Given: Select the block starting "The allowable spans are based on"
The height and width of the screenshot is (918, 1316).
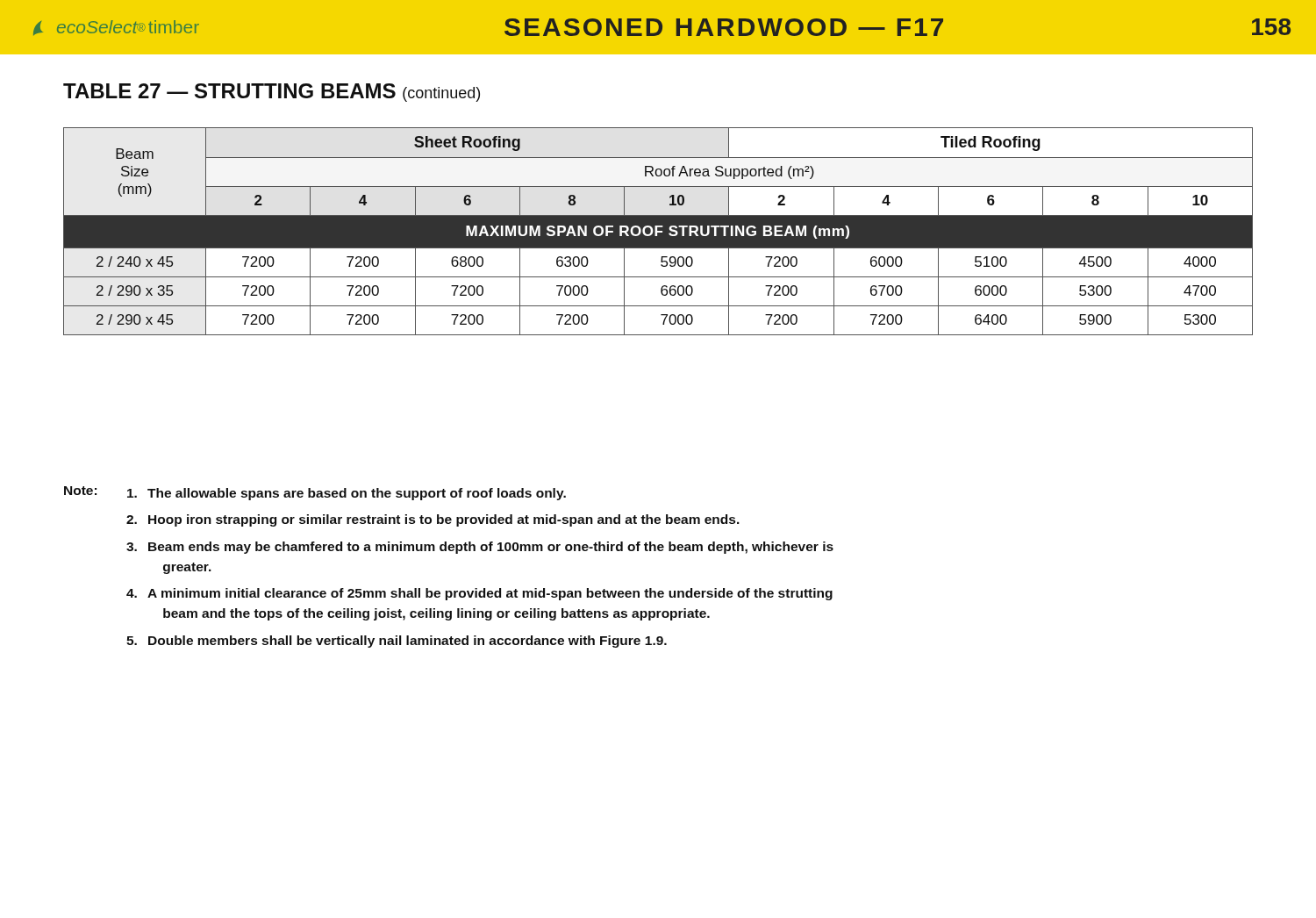Looking at the screenshot, I should coord(346,493).
